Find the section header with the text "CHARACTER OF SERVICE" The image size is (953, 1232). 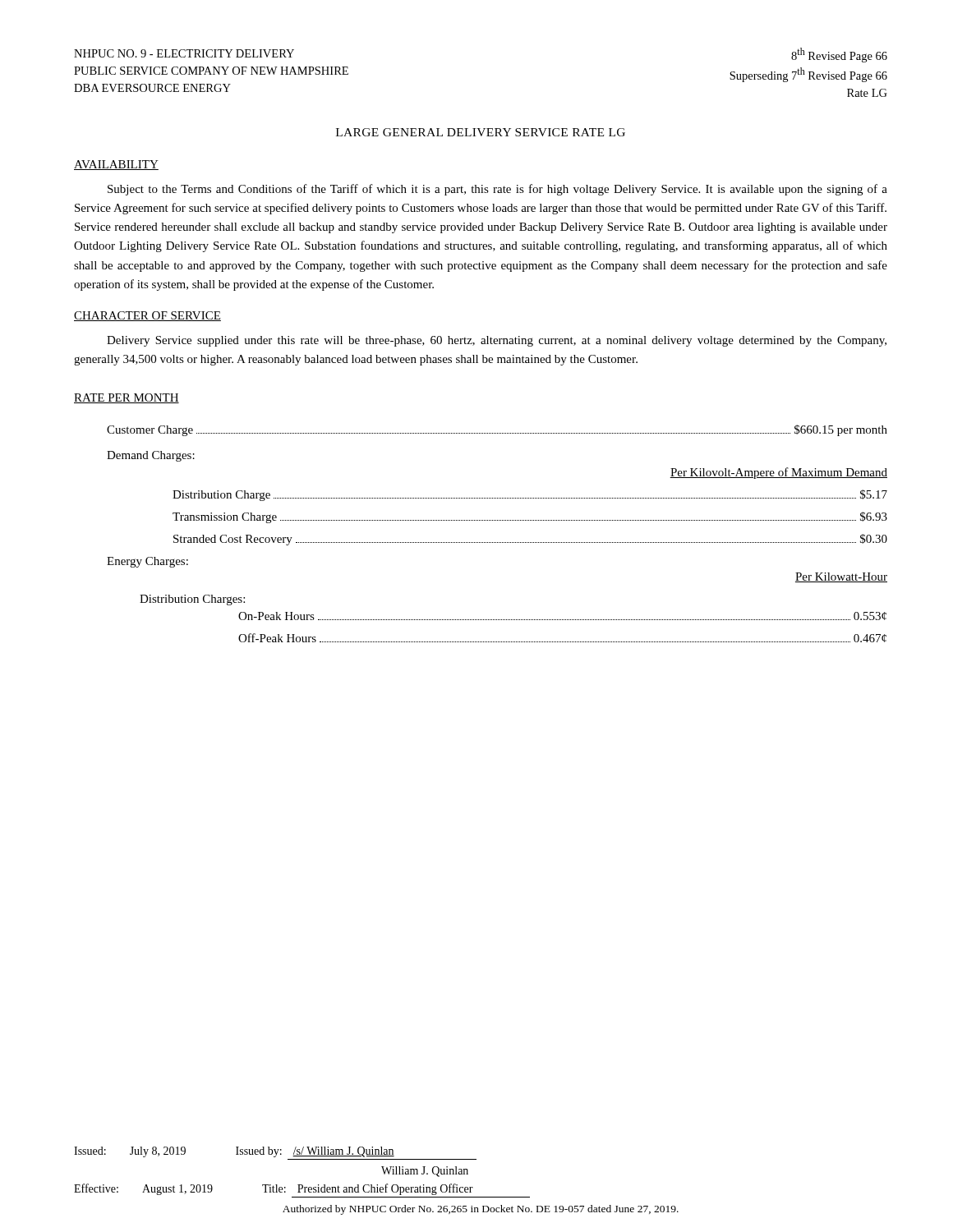pyautogui.click(x=147, y=316)
